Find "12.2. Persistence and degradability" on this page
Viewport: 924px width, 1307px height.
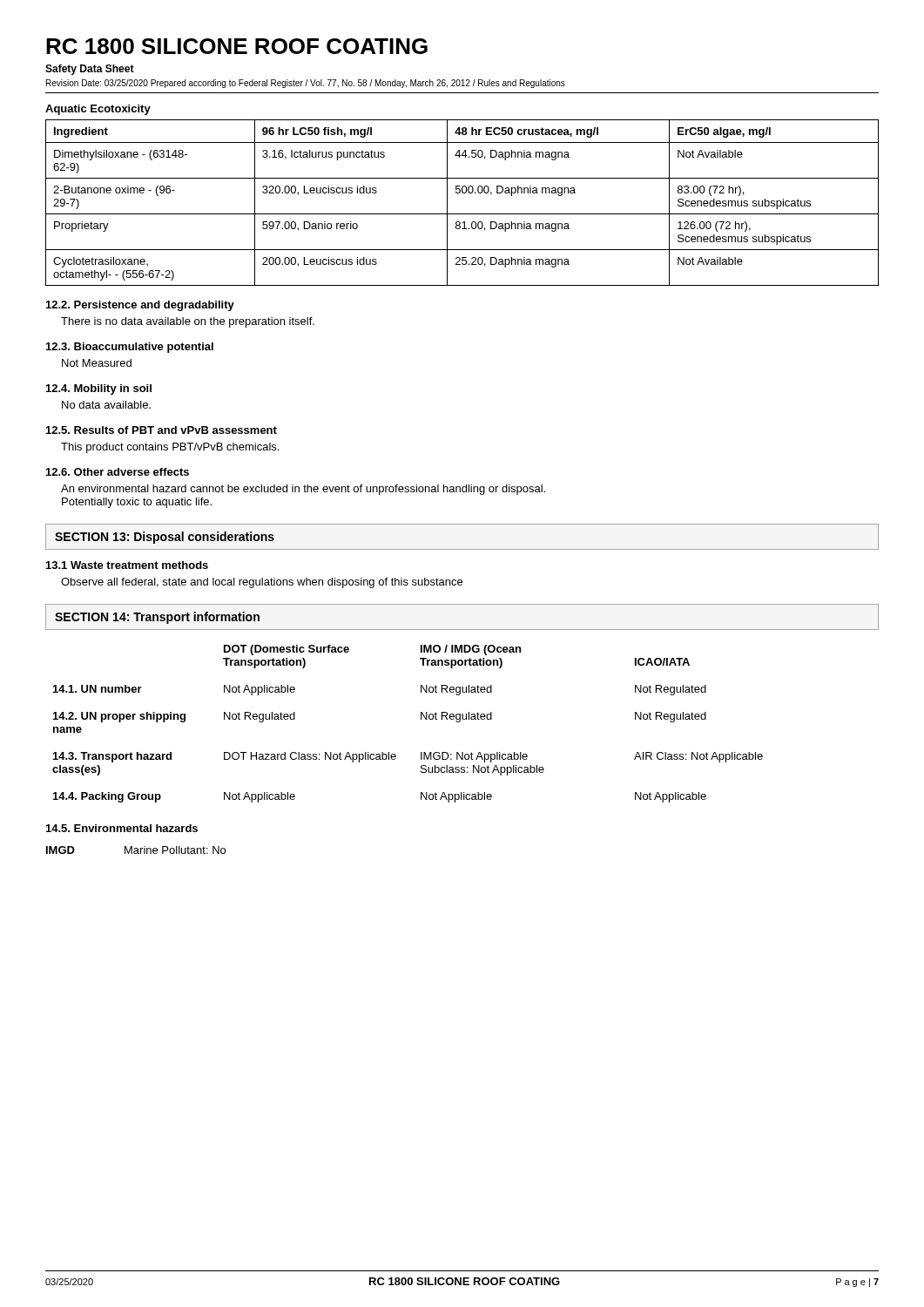140,305
